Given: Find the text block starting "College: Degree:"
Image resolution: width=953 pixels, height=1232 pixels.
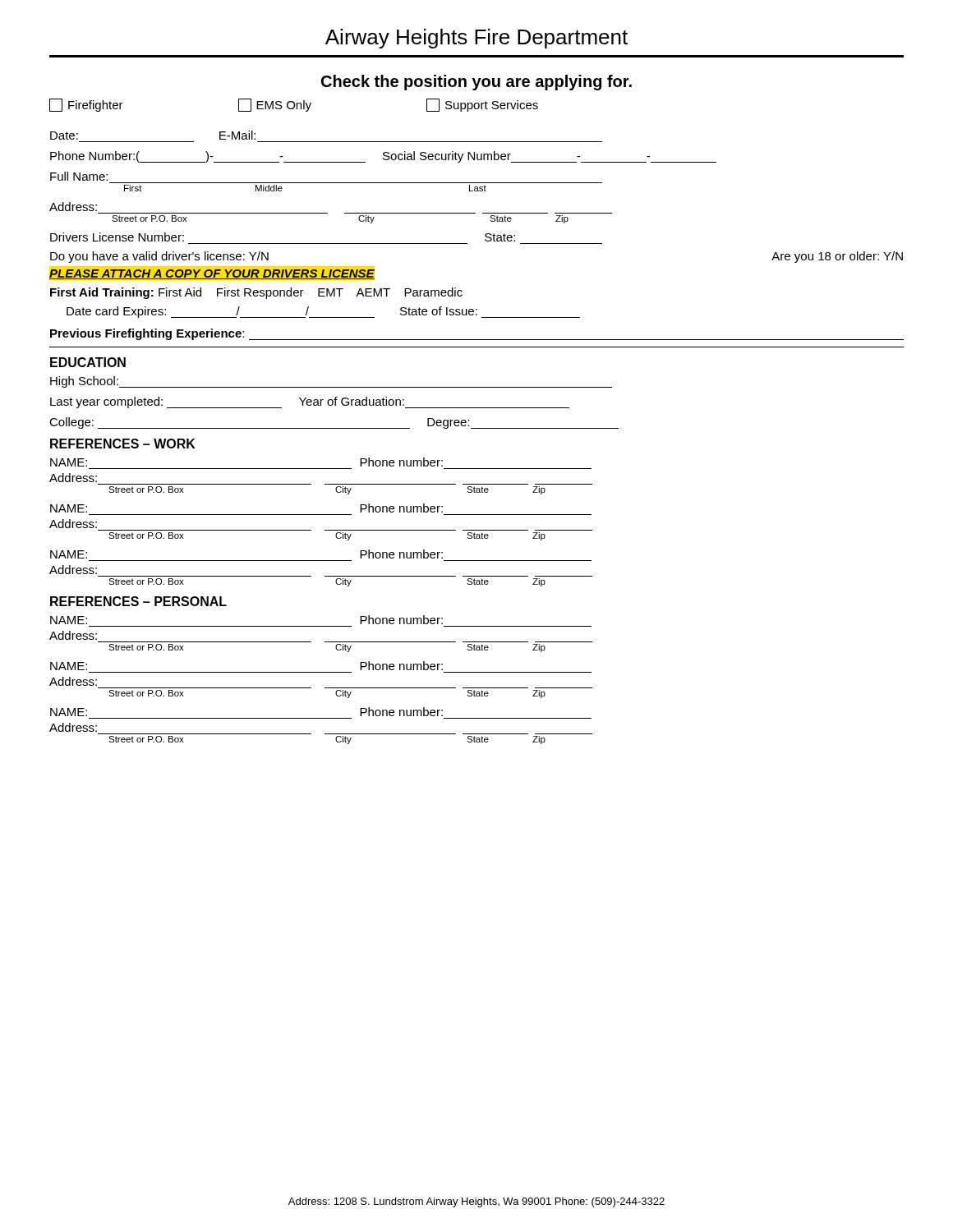Looking at the screenshot, I should tap(334, 421).
